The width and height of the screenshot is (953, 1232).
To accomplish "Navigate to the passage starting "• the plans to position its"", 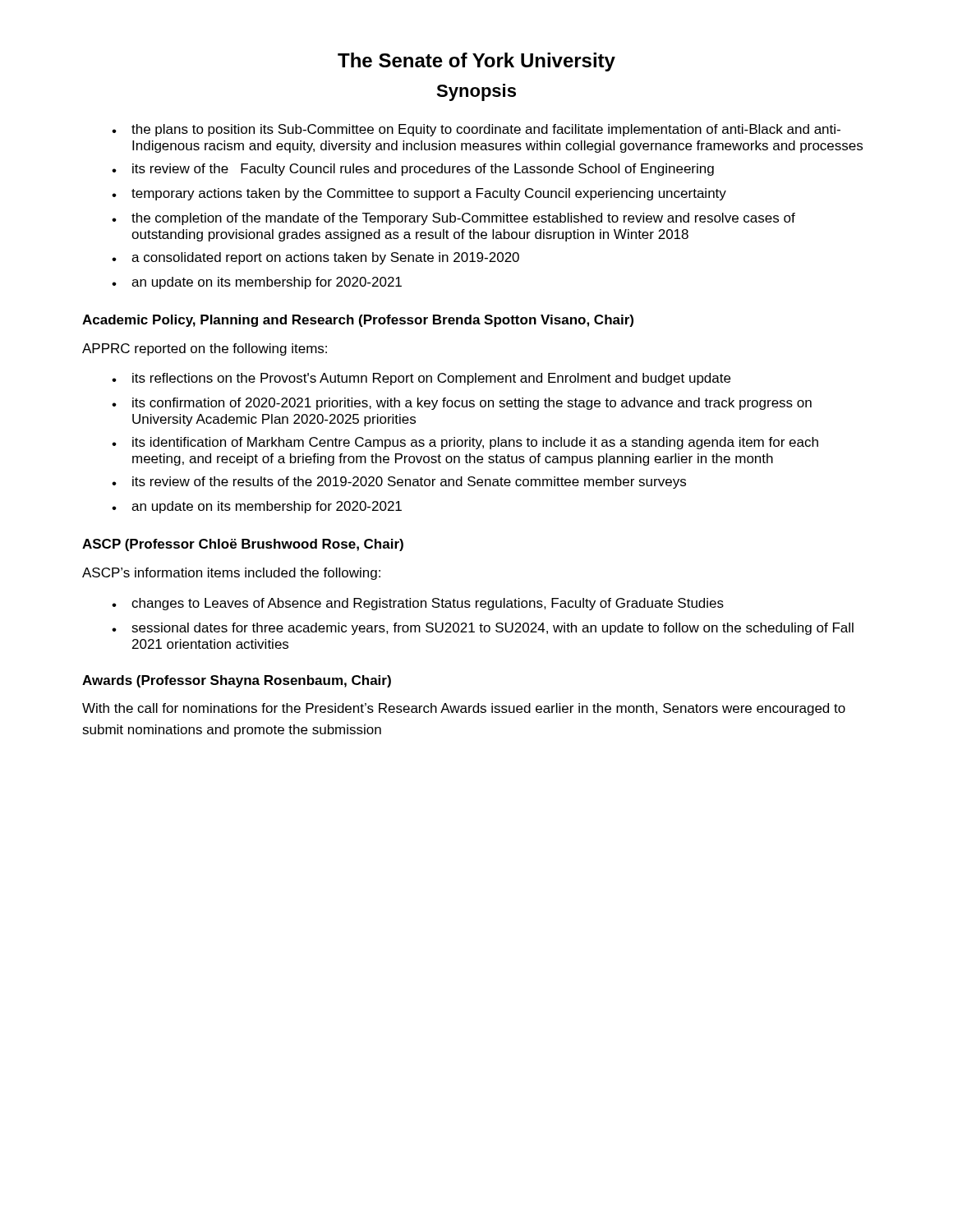I will point(491,138).
